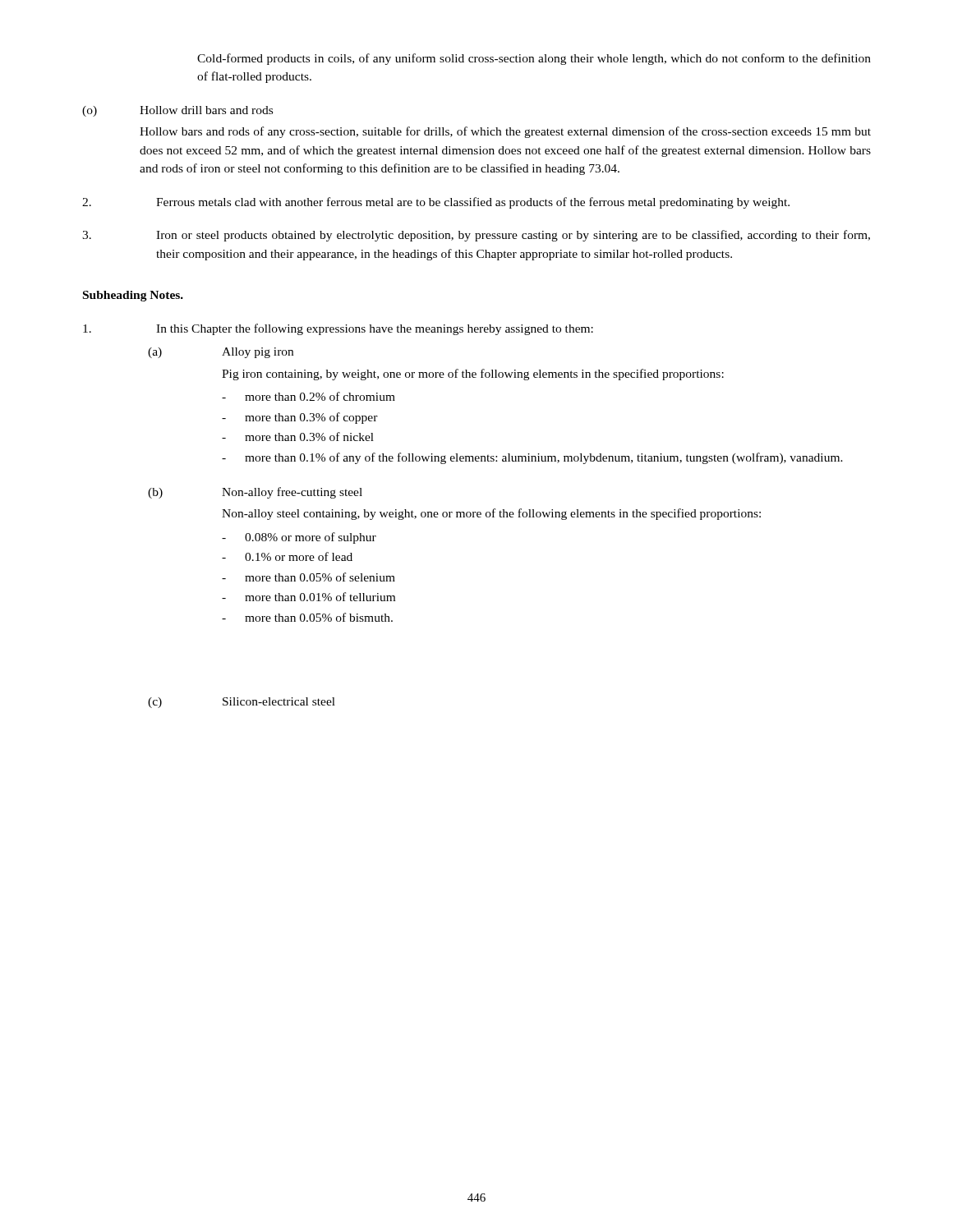Point to the block beginning "Cold-formed products in coils, of any uniform solid"
The width and height of the screenshot is (953, 1232).
(534, 67)
